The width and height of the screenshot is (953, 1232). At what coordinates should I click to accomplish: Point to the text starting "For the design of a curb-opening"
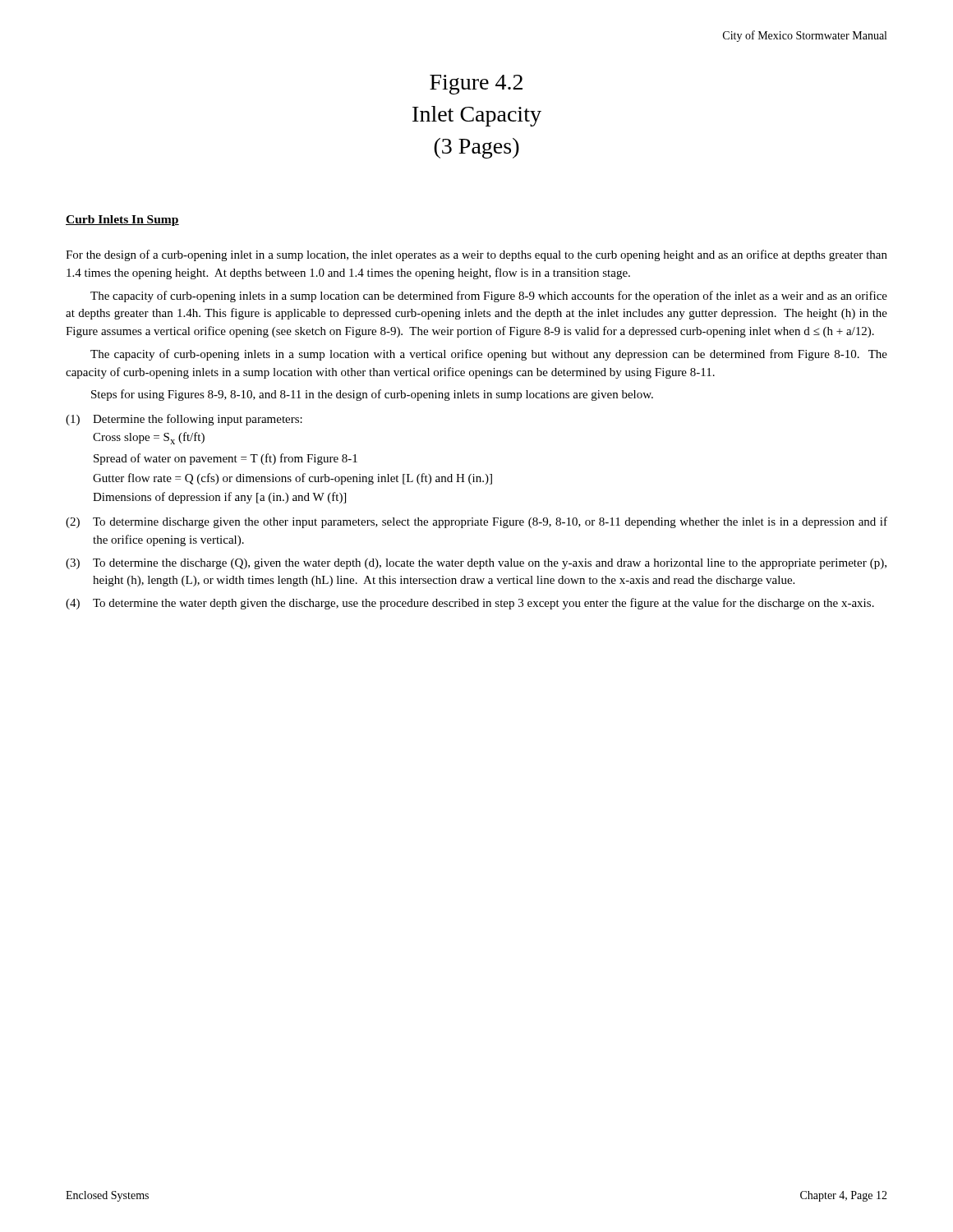(x=476, y=264)
